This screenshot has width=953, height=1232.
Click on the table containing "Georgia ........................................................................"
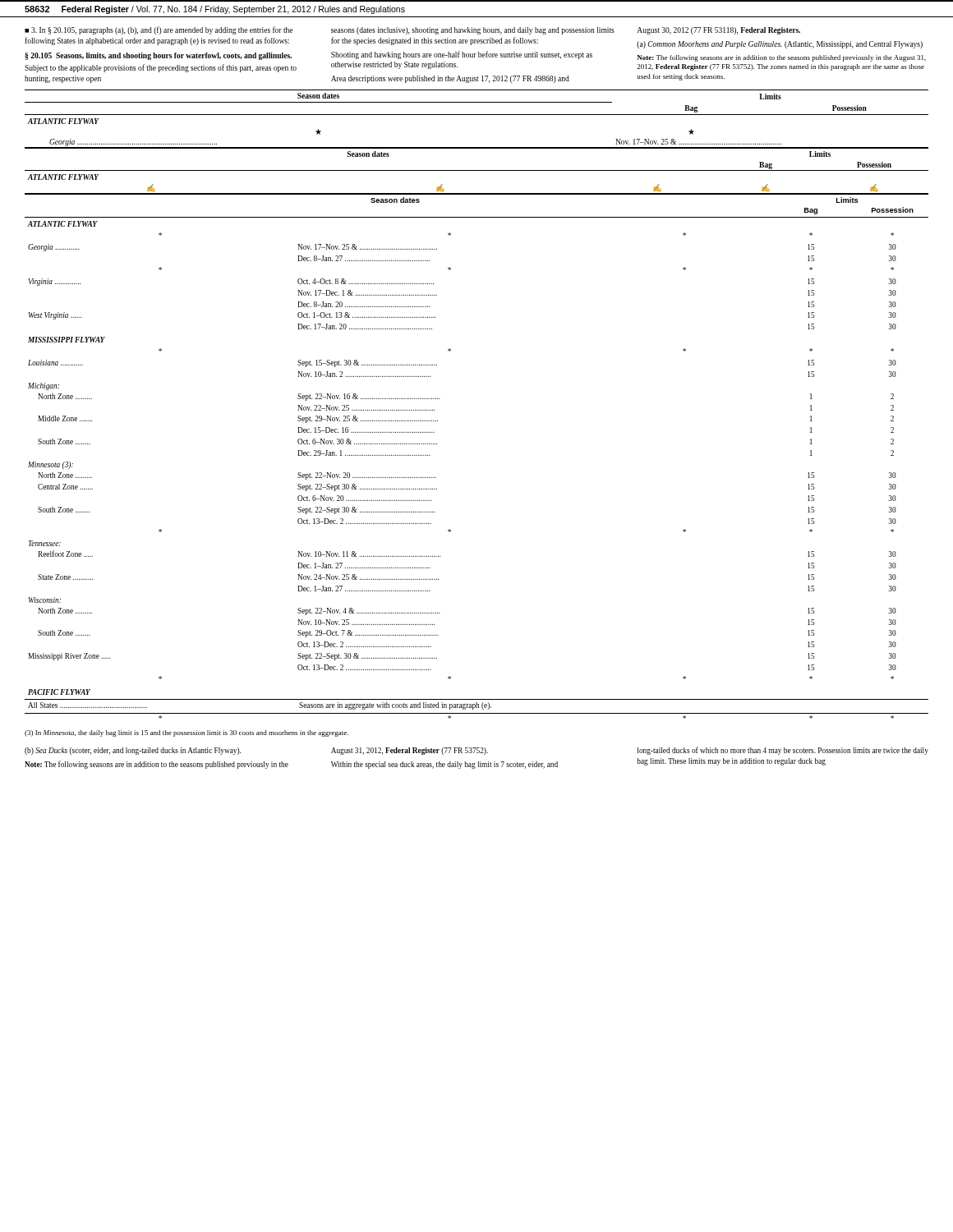pos(476,407)
